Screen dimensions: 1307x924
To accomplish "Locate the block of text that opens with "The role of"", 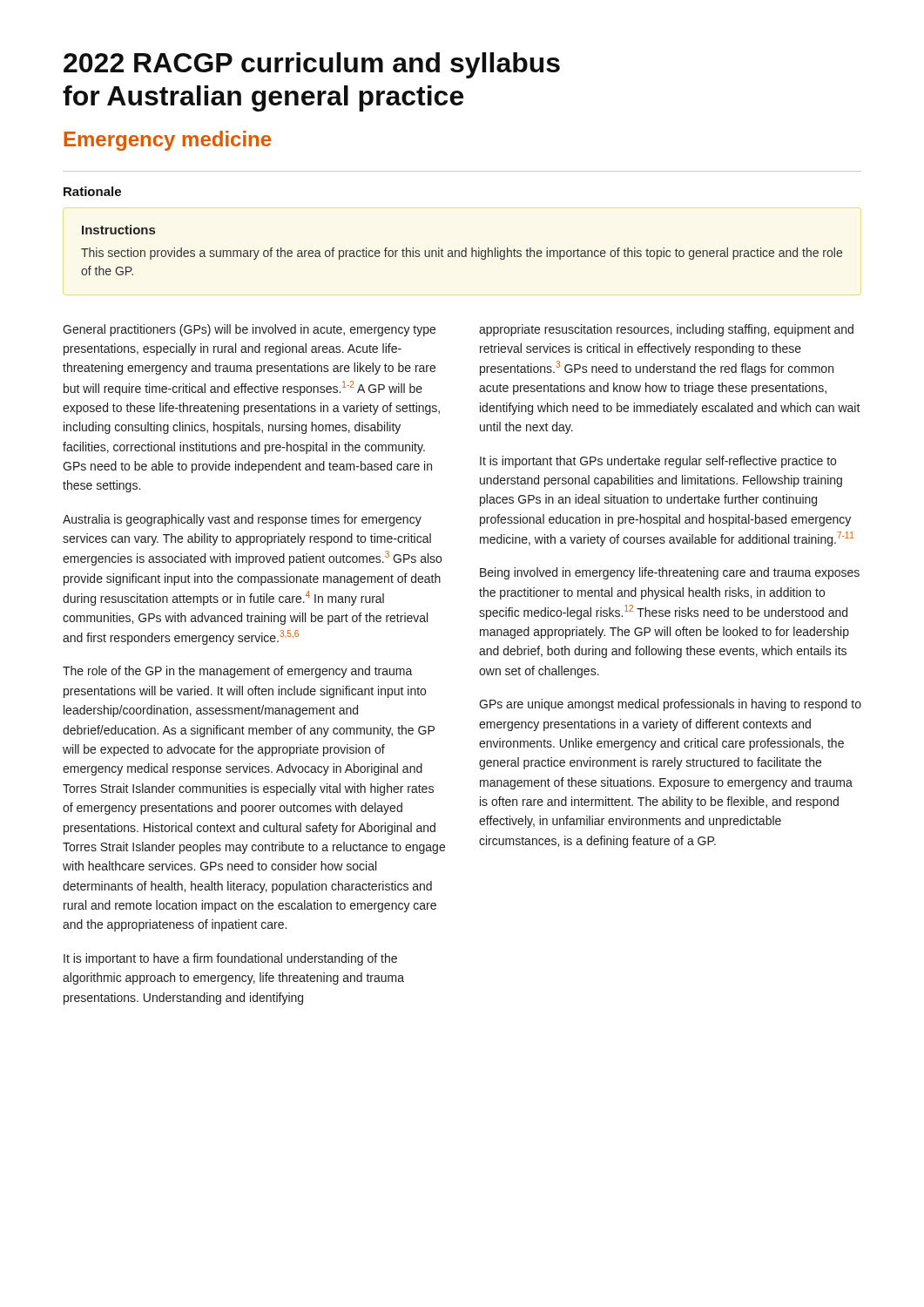I will 254,798.
